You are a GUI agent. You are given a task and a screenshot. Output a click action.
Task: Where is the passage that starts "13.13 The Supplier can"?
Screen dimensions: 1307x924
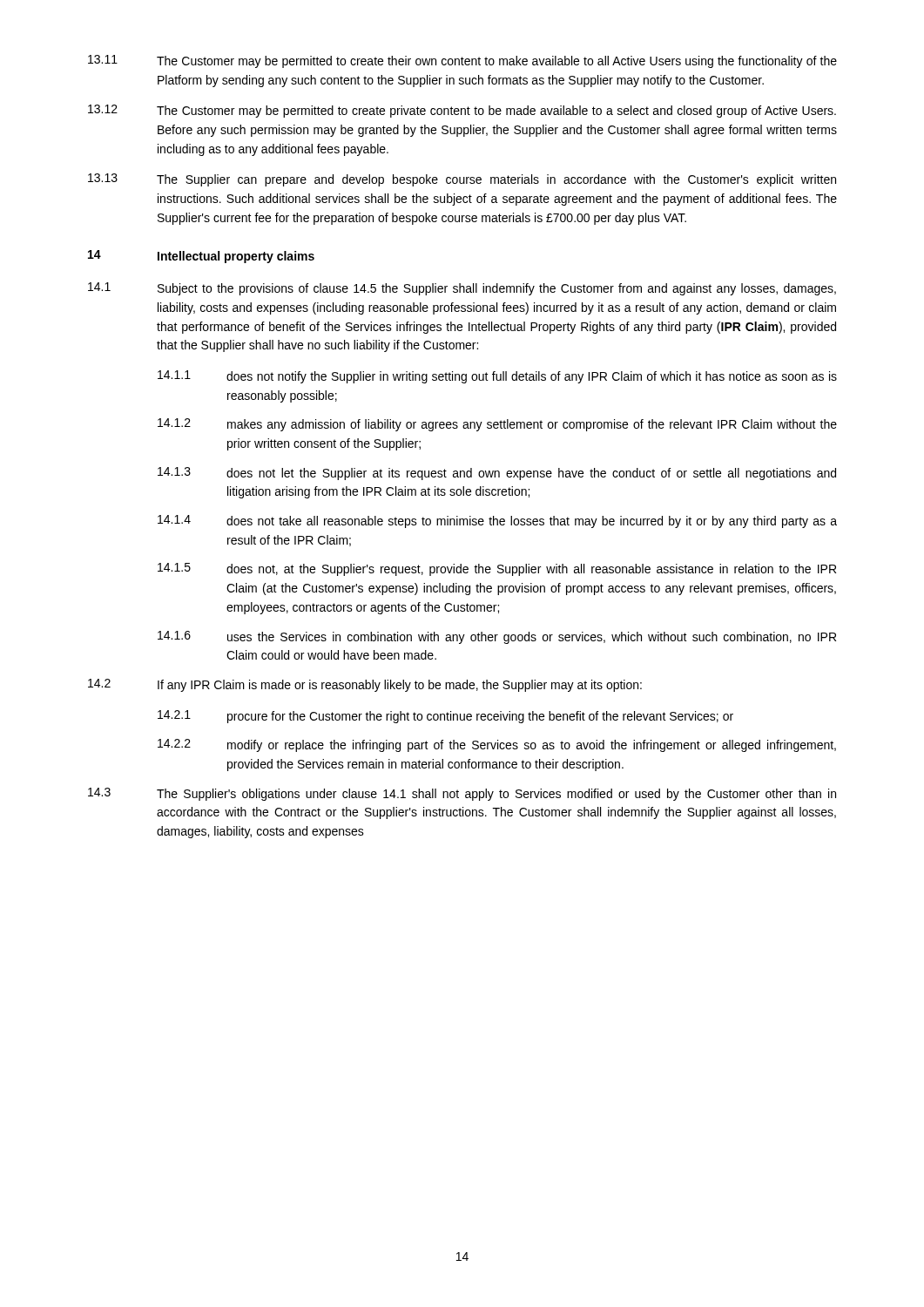pos(462,200)
